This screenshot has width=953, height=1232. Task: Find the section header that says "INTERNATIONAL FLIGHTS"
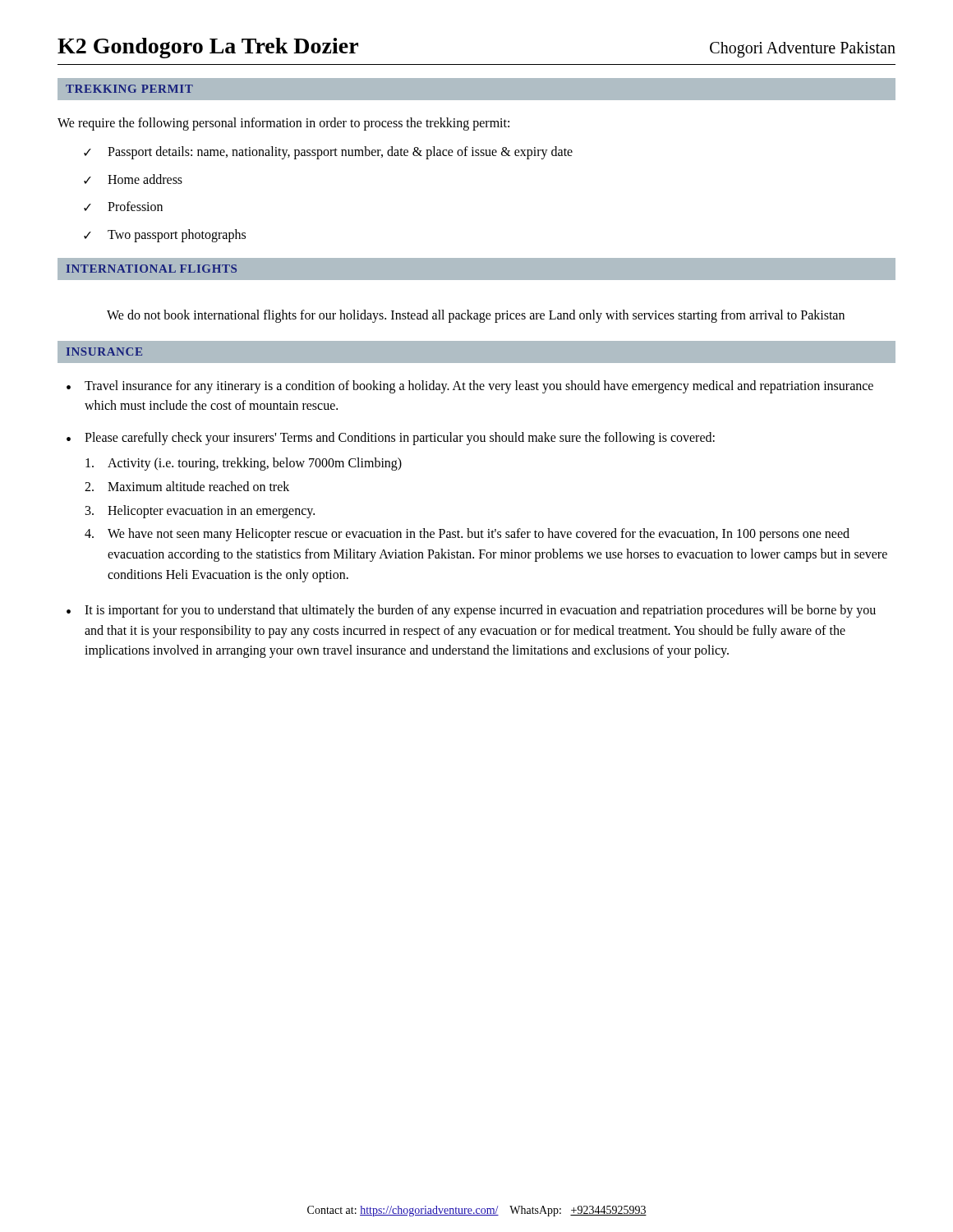click(x=152, y=269)
